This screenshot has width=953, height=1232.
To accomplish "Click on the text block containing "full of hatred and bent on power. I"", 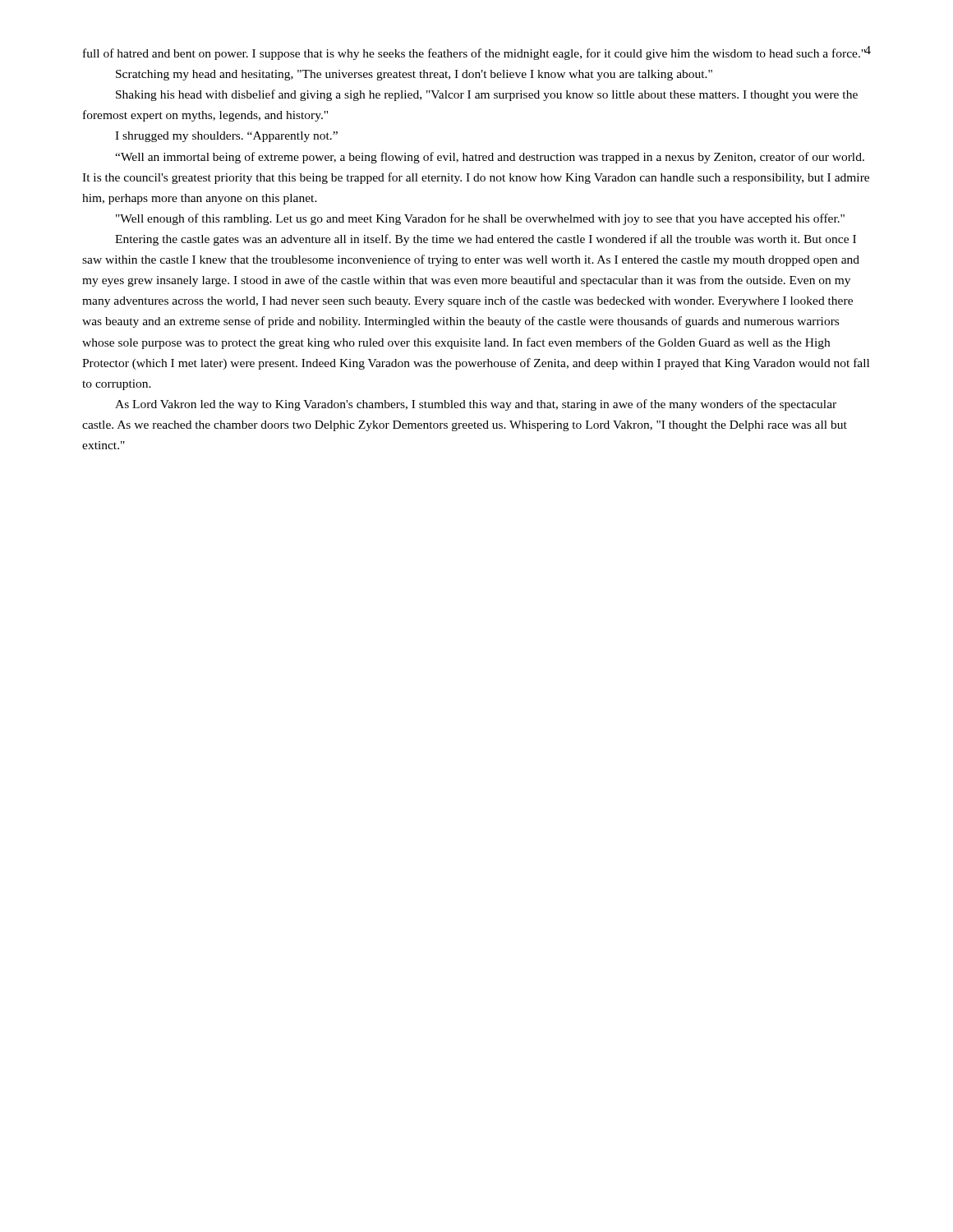I will (x=476, y=53).
